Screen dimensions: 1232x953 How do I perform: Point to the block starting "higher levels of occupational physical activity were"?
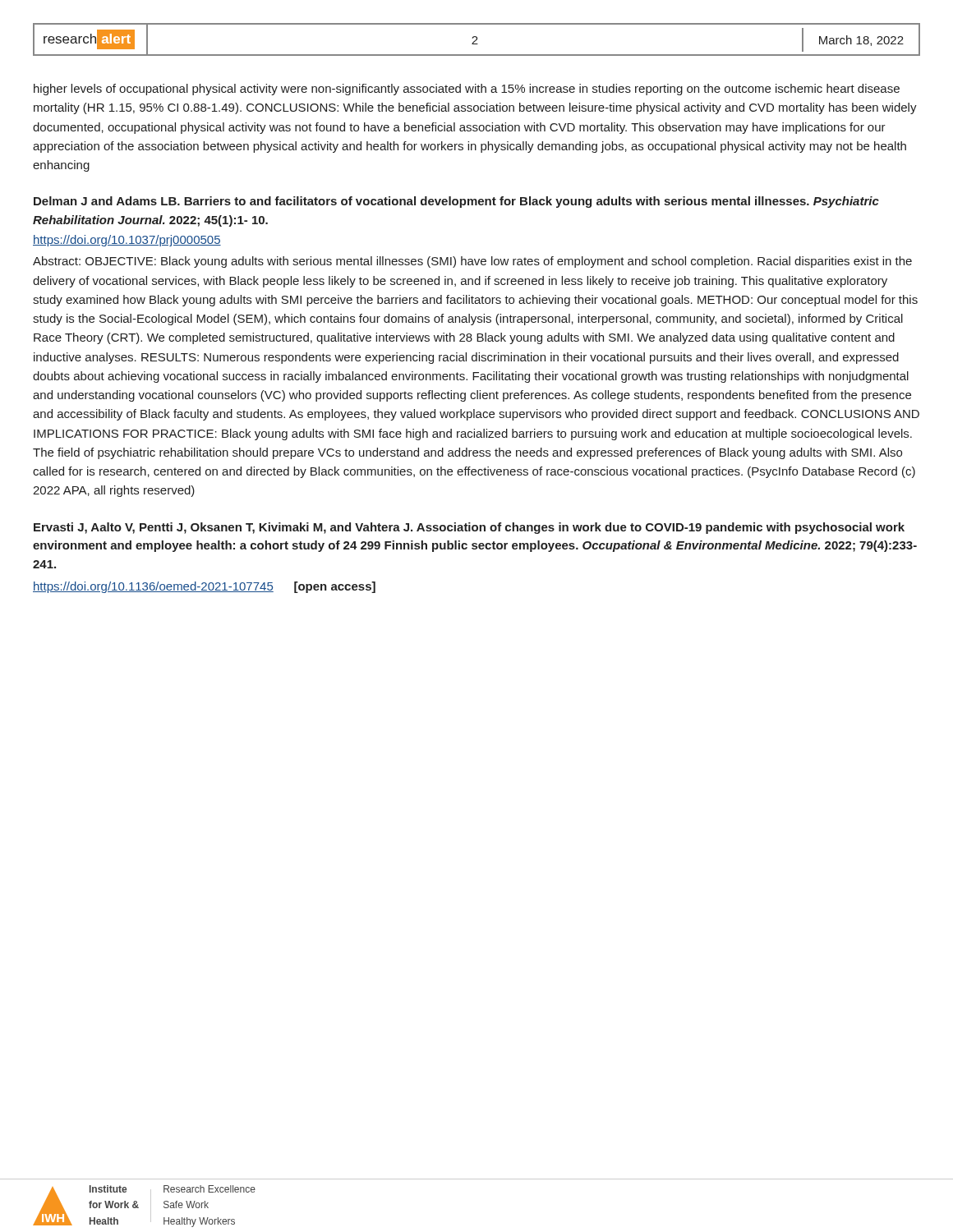point(475,126)
